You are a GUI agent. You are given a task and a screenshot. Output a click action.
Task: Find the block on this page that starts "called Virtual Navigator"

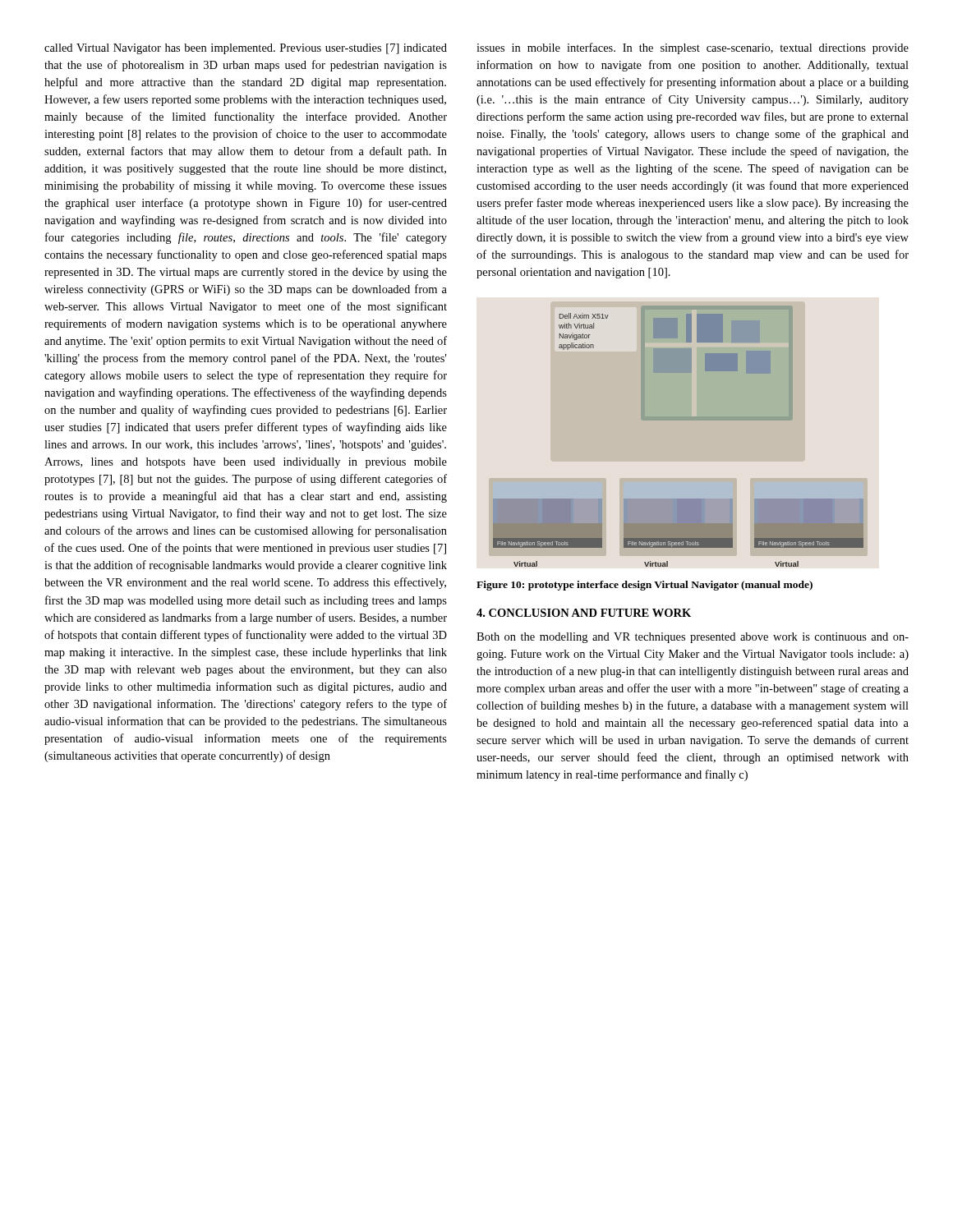pos(246,402)
